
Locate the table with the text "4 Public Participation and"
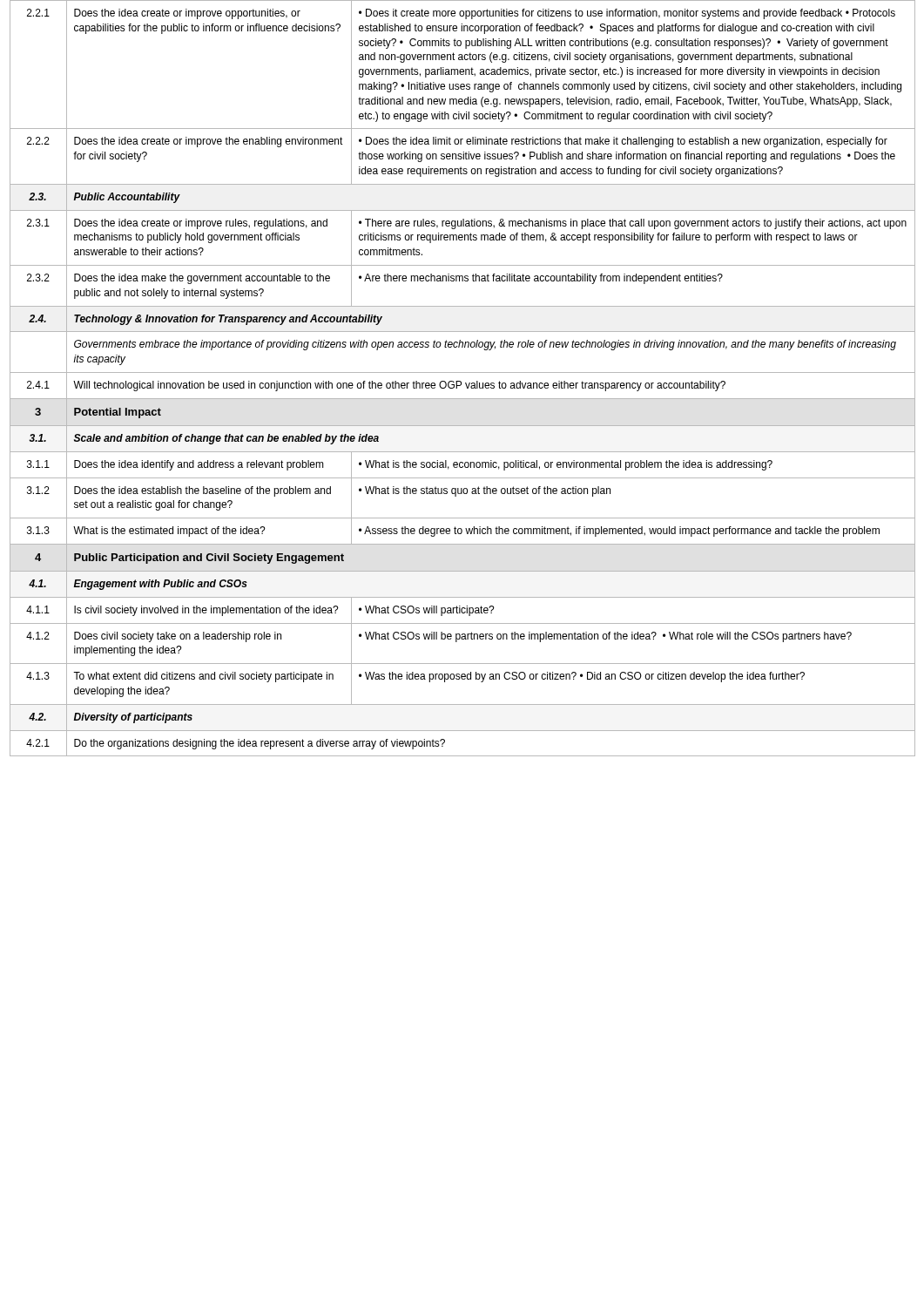click(x=462, y=558)
